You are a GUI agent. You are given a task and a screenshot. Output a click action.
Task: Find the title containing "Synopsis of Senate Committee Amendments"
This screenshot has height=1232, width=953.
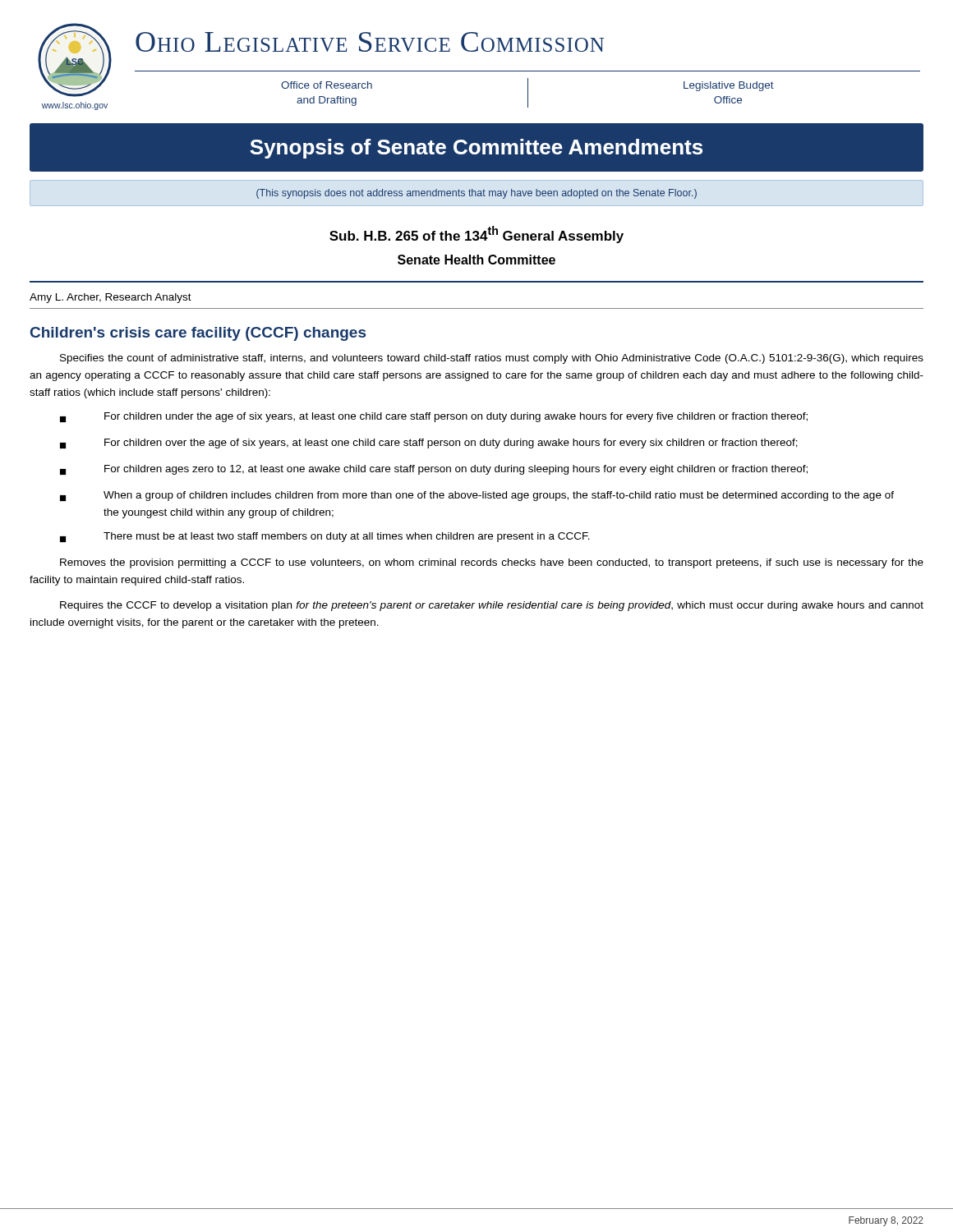pos(476,147)
